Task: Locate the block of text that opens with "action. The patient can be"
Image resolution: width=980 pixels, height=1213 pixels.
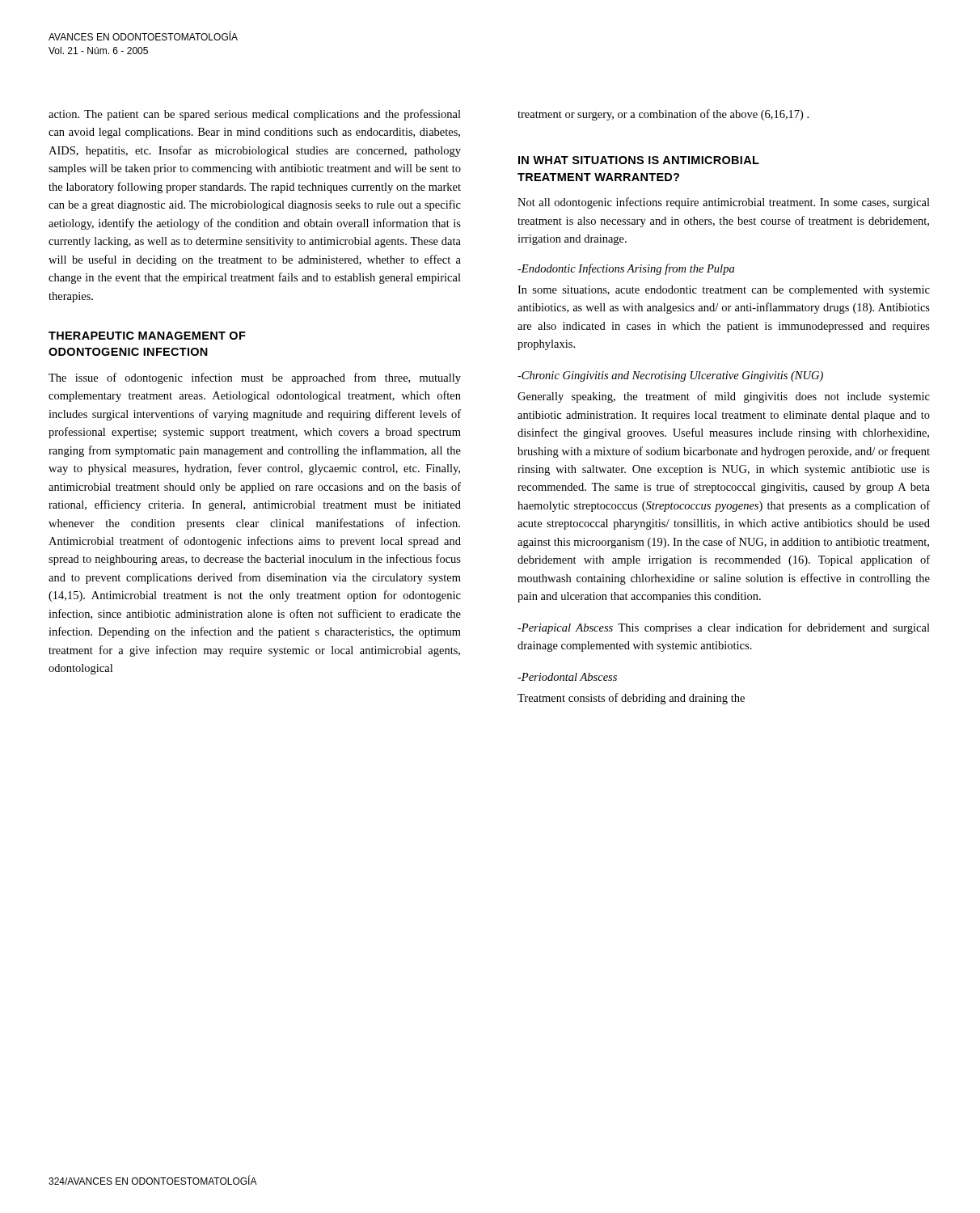Action: point(255,205)
